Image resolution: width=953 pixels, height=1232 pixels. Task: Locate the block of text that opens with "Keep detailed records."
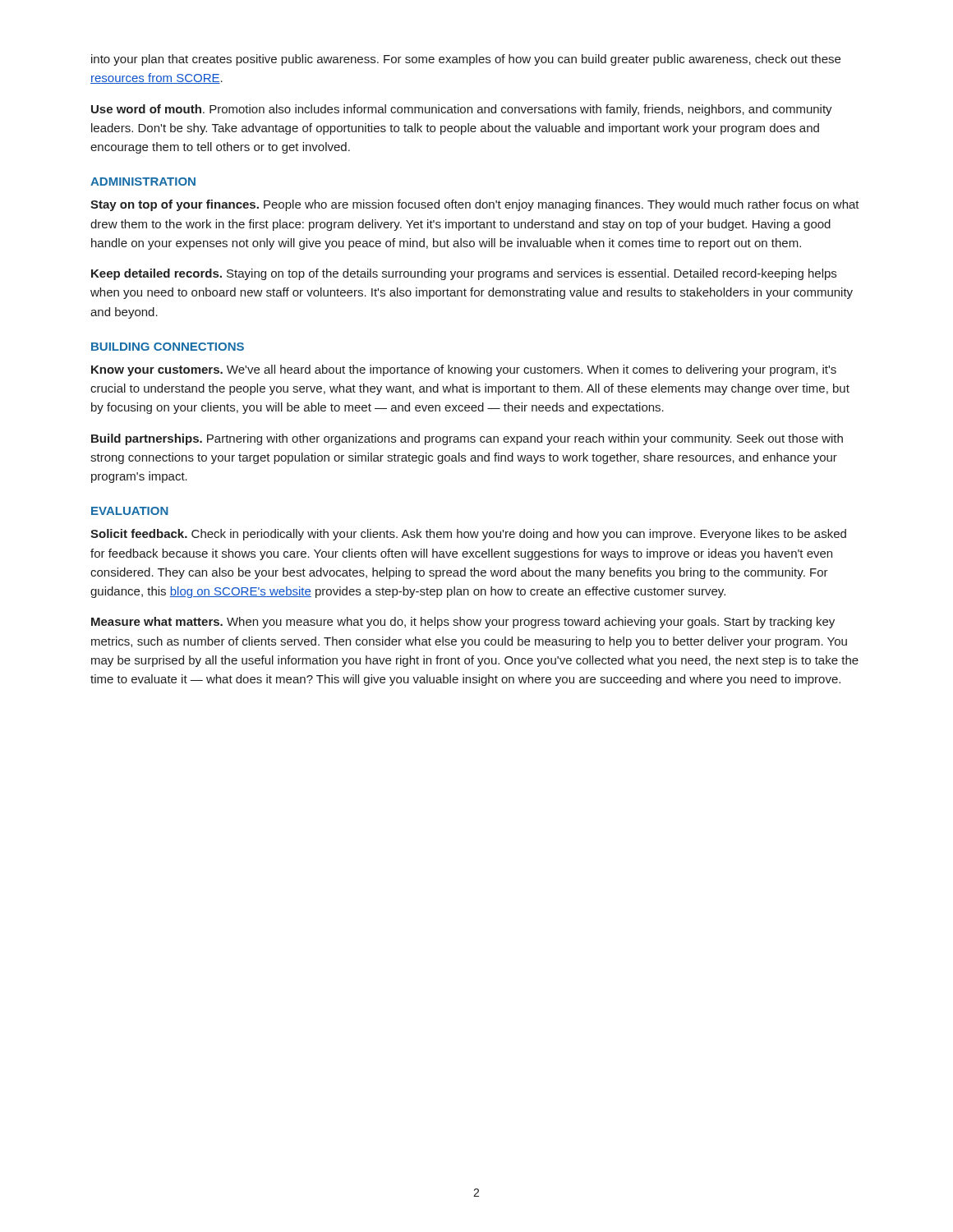coord(472,292)
